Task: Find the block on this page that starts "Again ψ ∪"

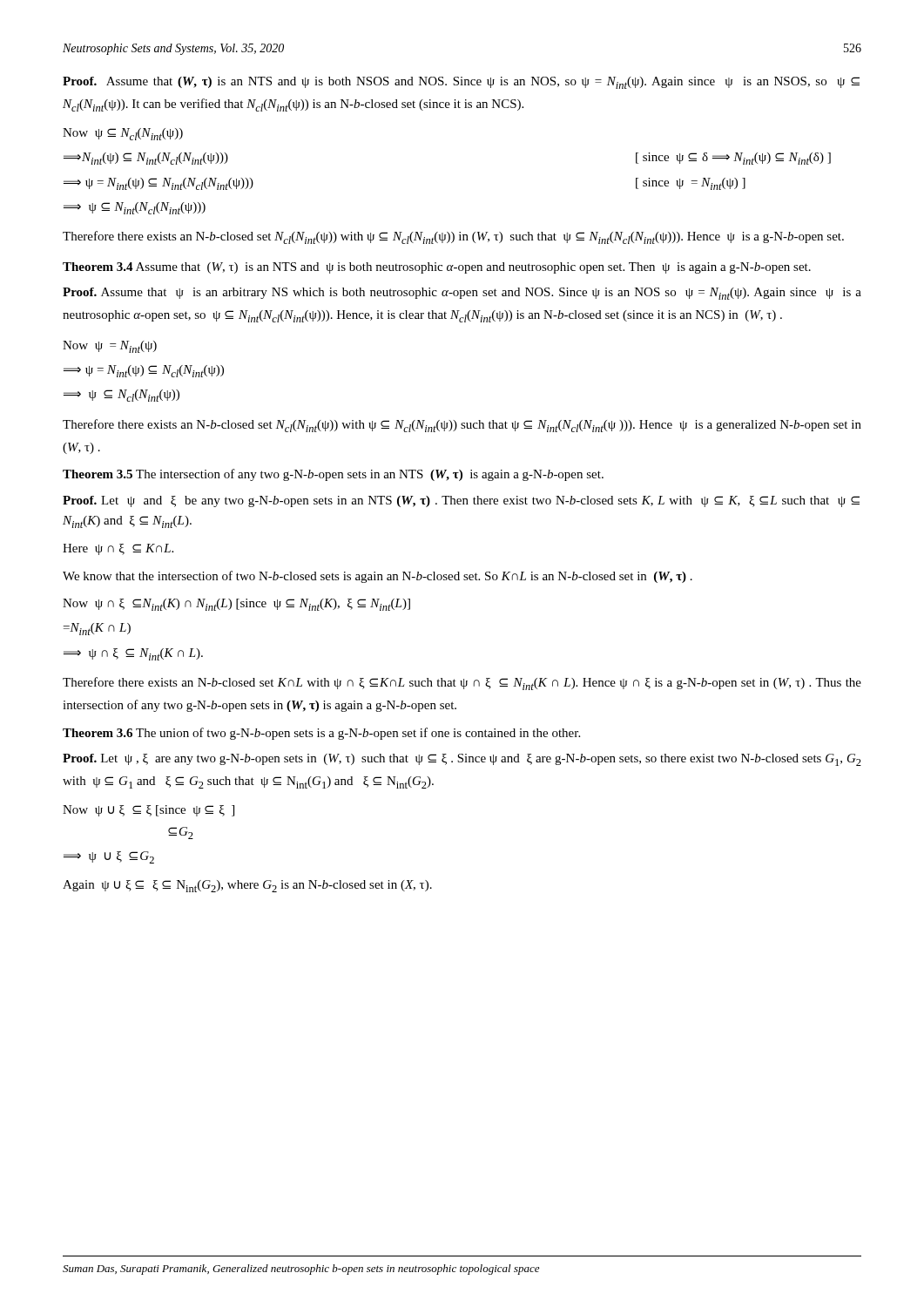Action: tap(248, 886)
